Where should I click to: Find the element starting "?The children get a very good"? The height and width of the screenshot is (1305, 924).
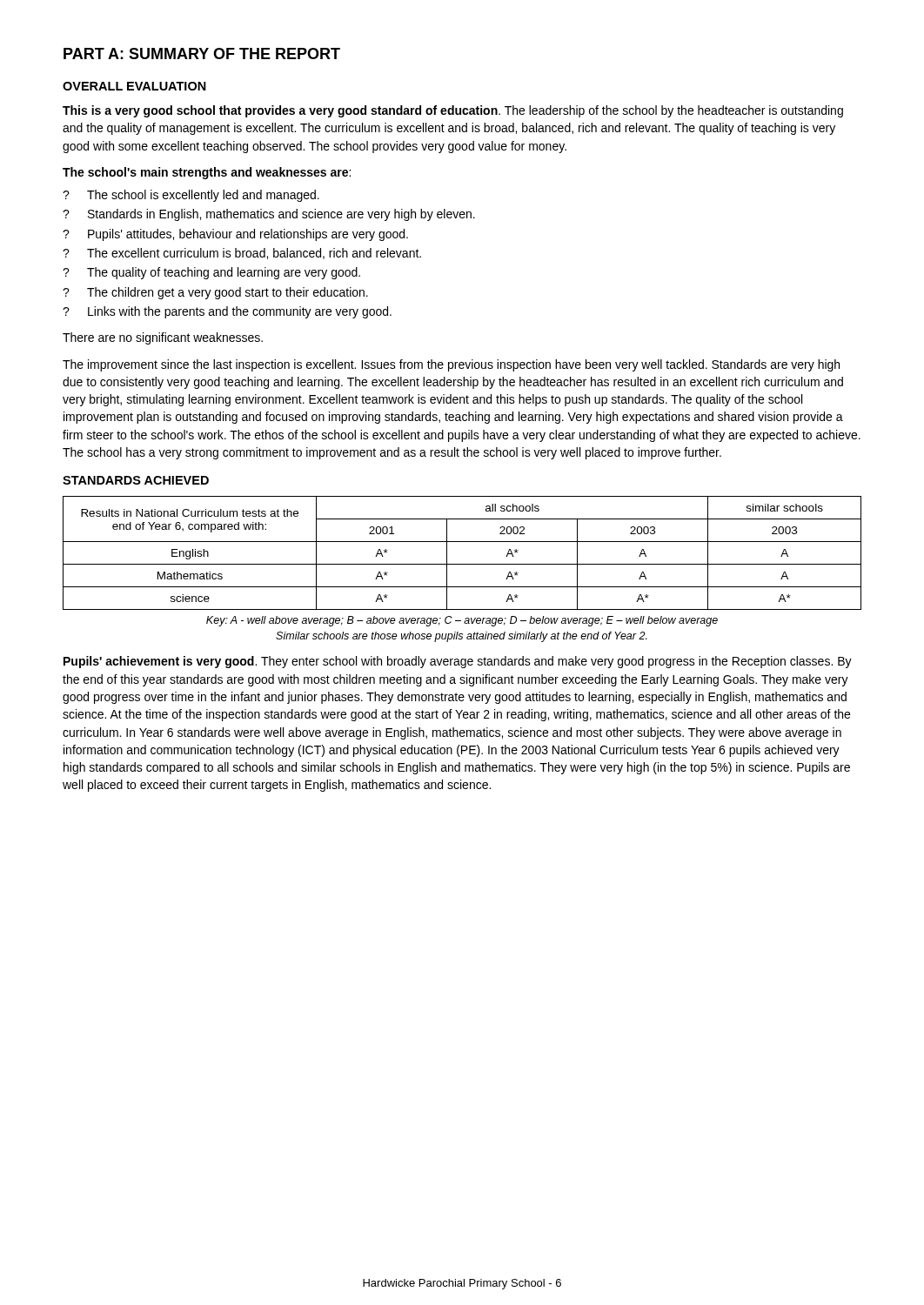point(216,292)
